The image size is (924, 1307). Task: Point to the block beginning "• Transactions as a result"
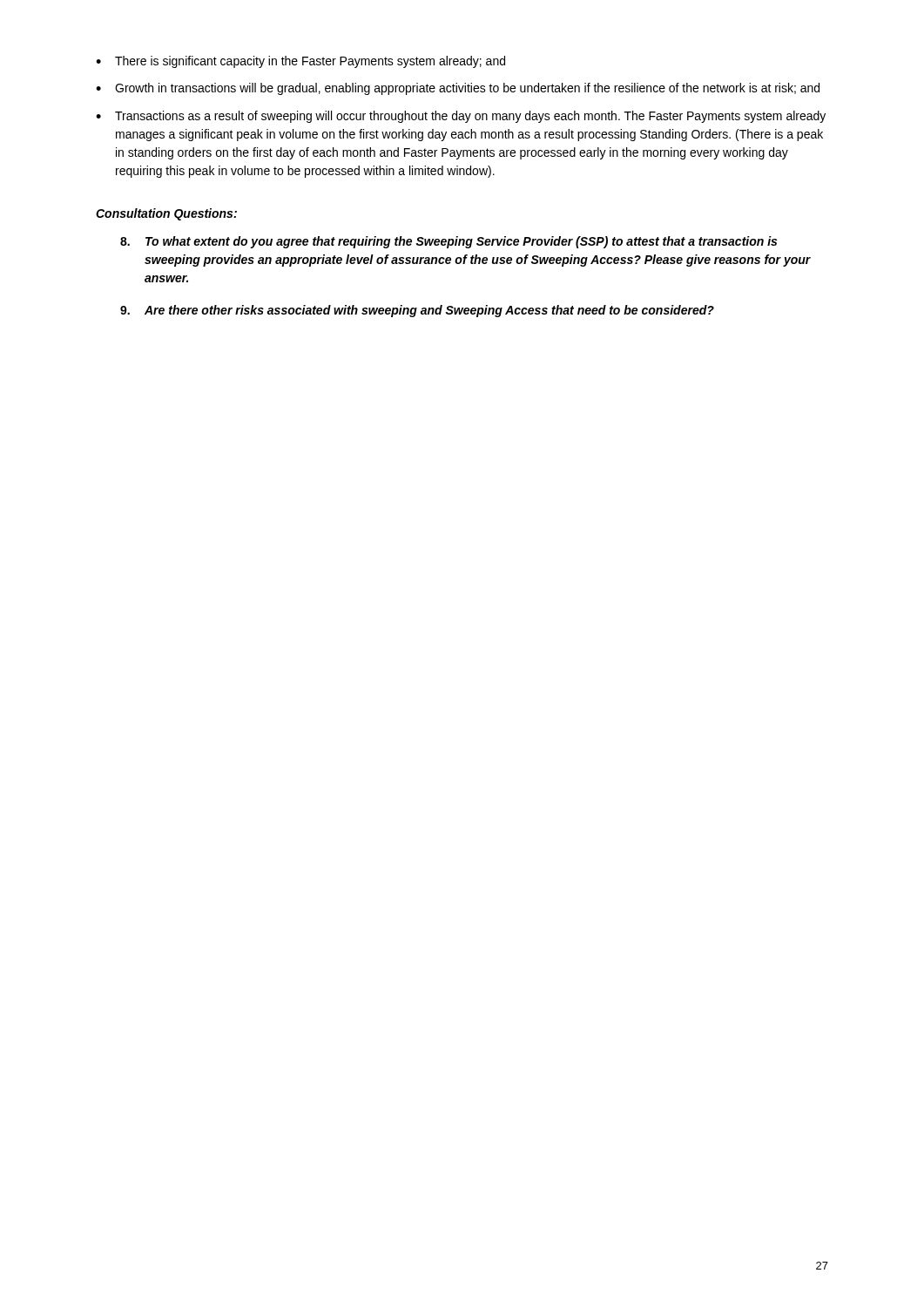tap(462, 144)
